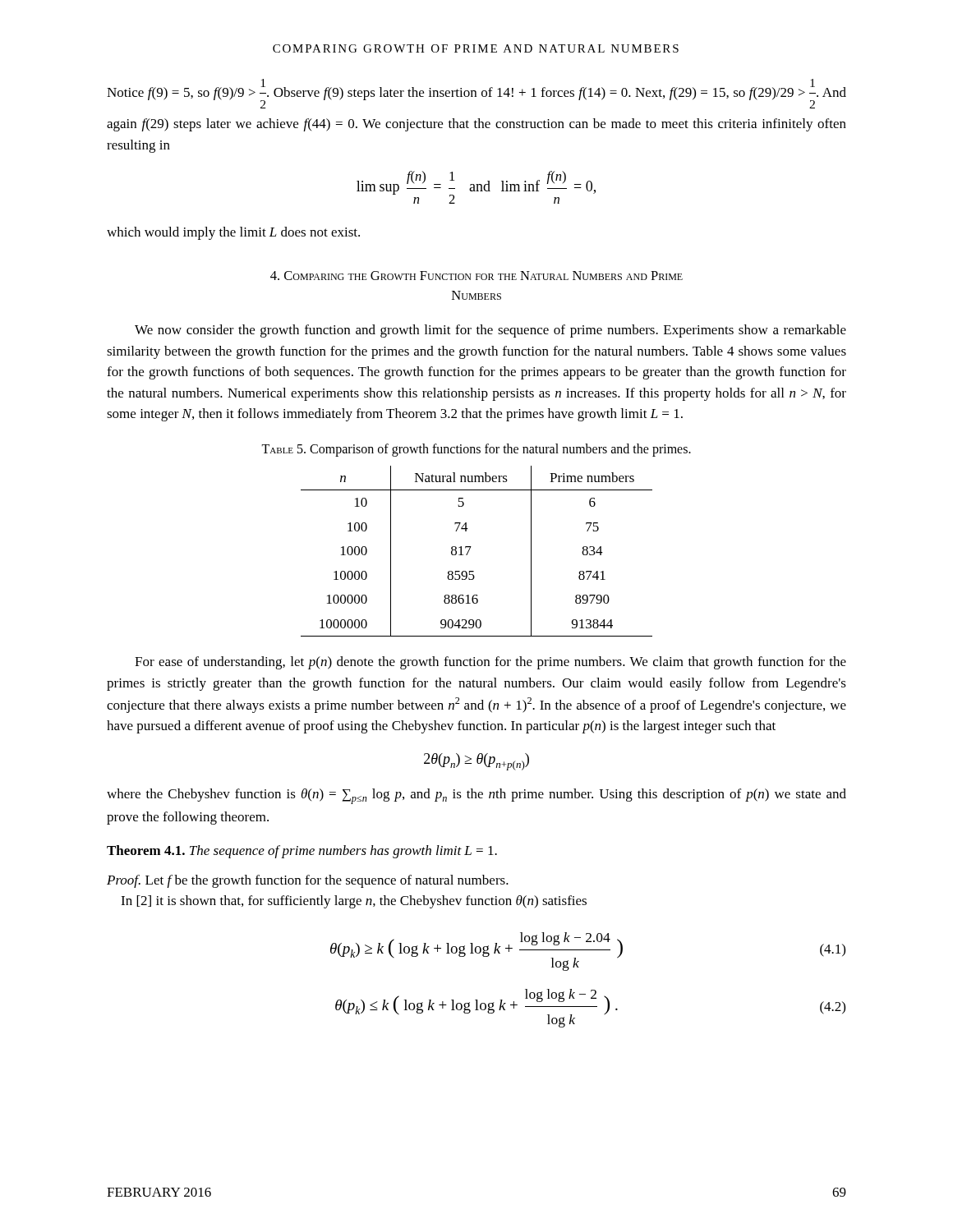Find the text block containing "Proof. Let f be the"
The width and height of the screenshot is (953, 1232).
pos(347,890)
